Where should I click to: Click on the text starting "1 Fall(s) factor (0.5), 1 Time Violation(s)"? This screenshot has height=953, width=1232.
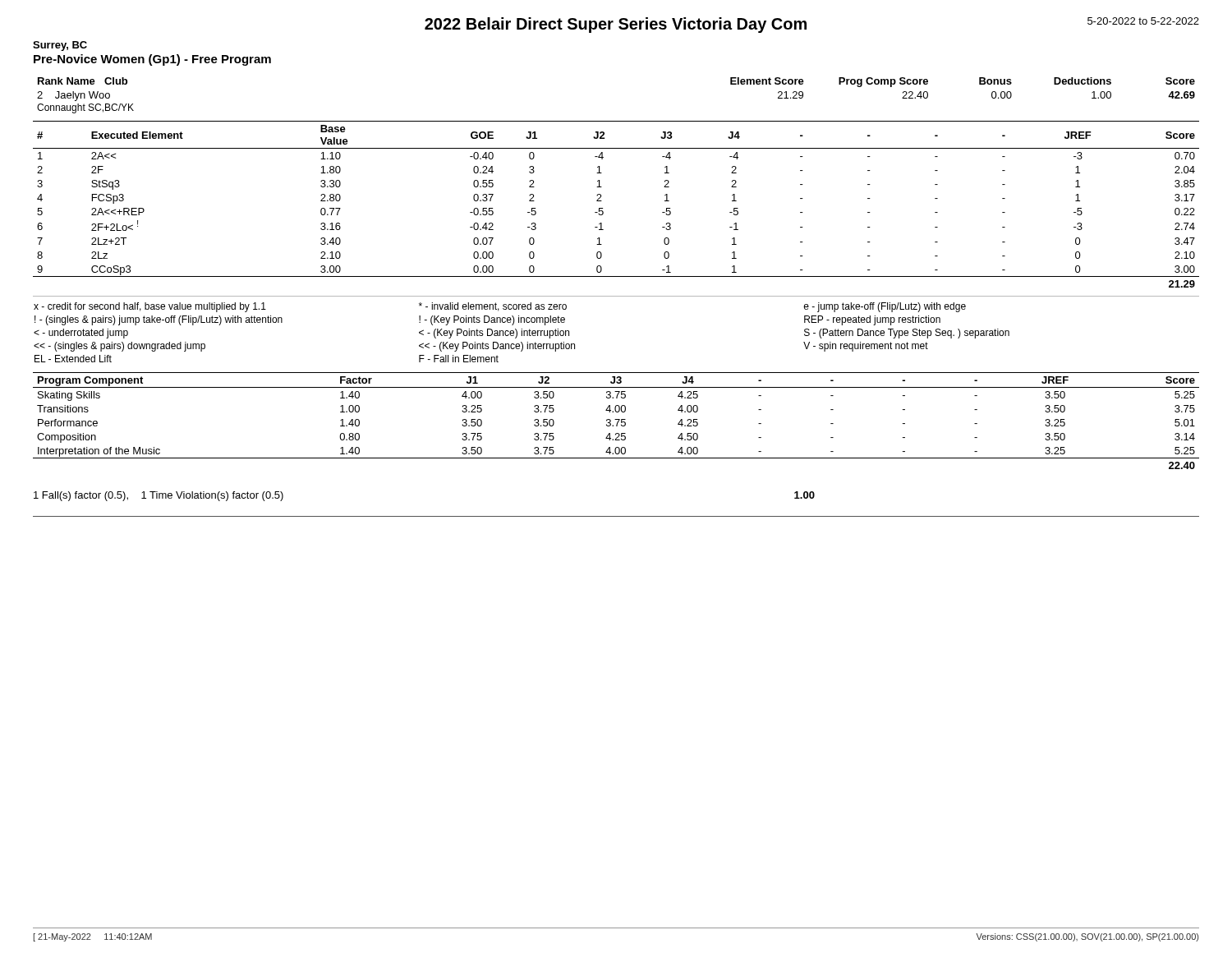click(x=75, y=496)
